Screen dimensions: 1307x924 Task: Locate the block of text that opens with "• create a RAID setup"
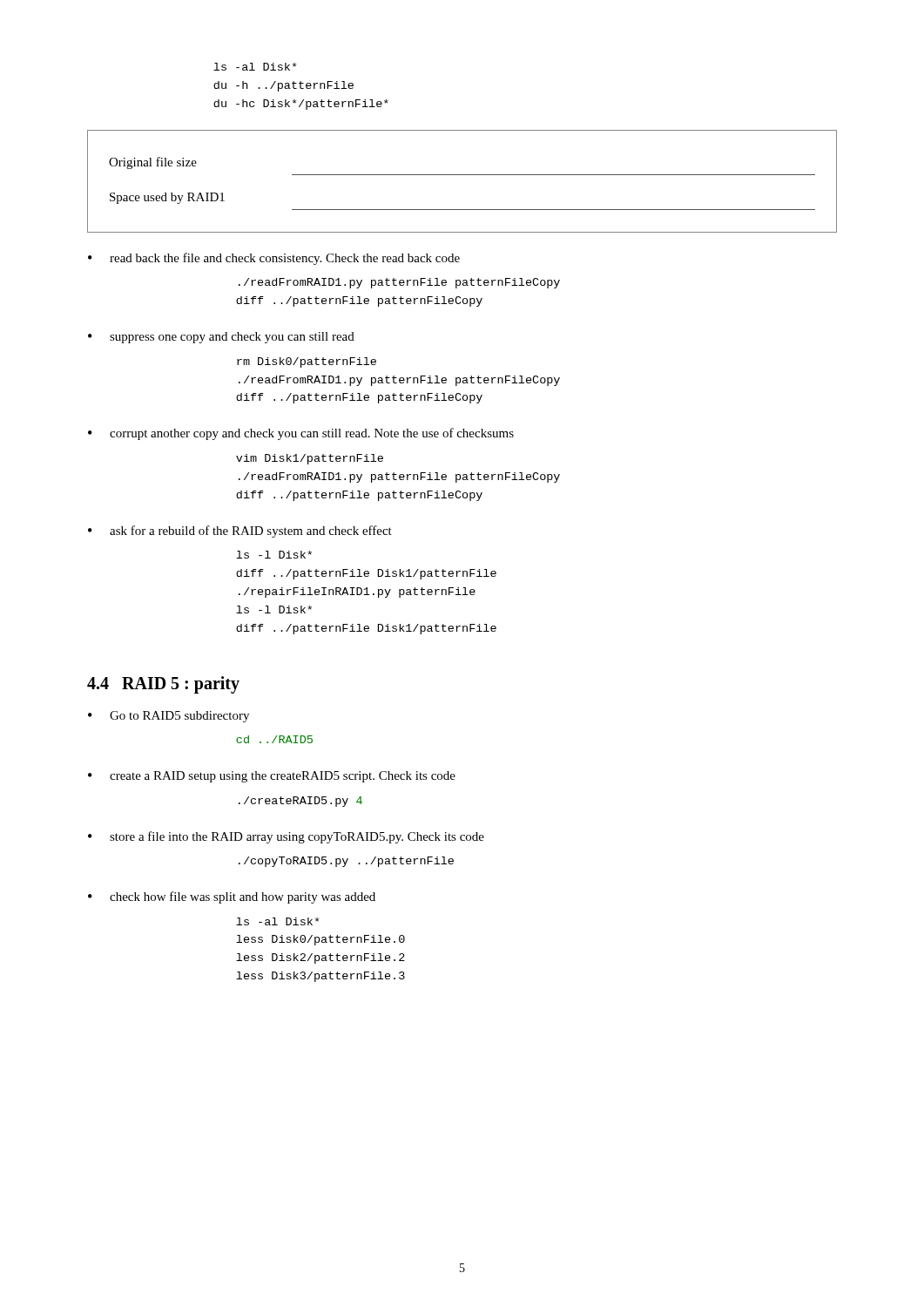pyautogui.click(x=272, y=777)
